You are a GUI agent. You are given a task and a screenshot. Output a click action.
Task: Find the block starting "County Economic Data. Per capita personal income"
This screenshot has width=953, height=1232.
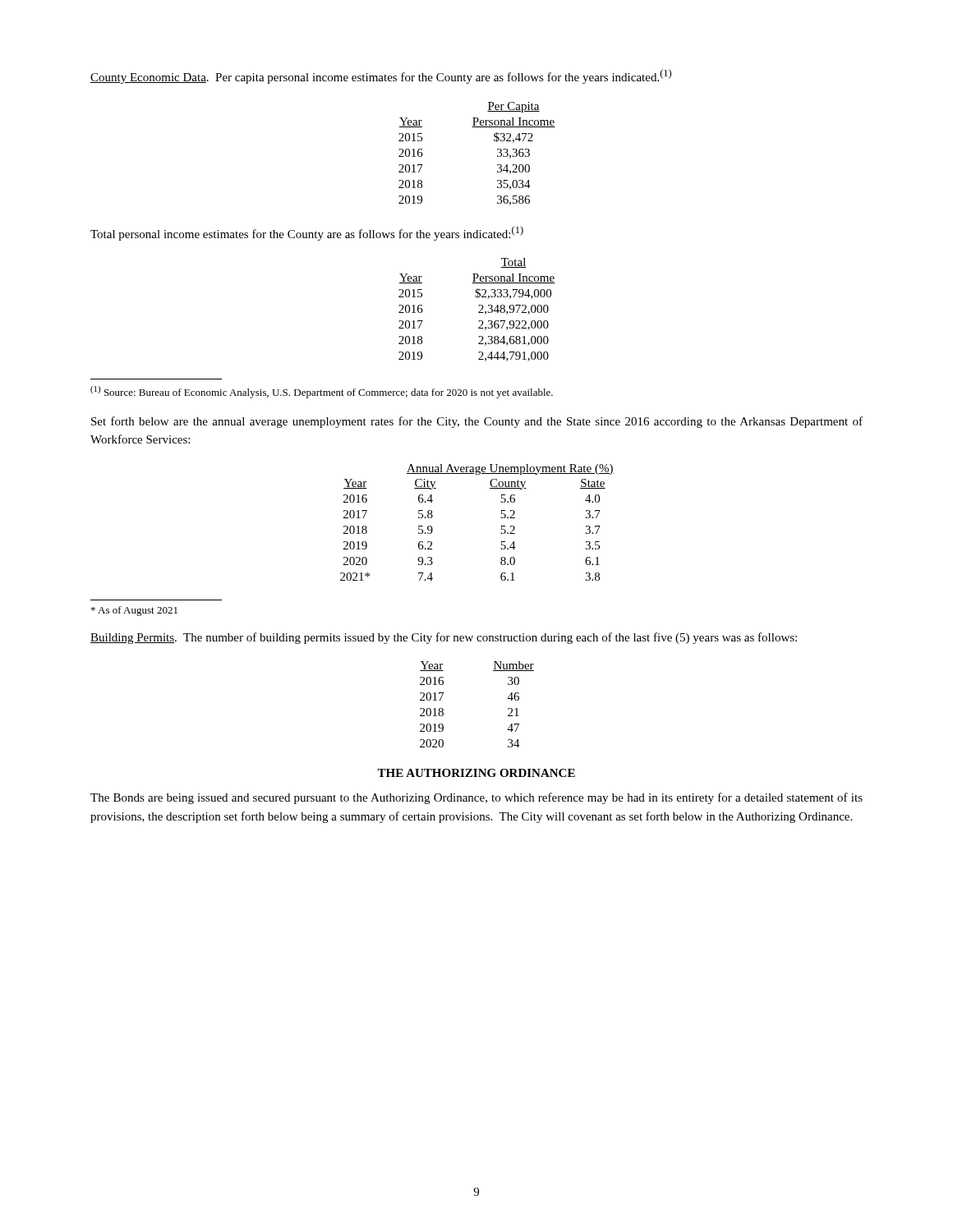(x=381, y=76)
